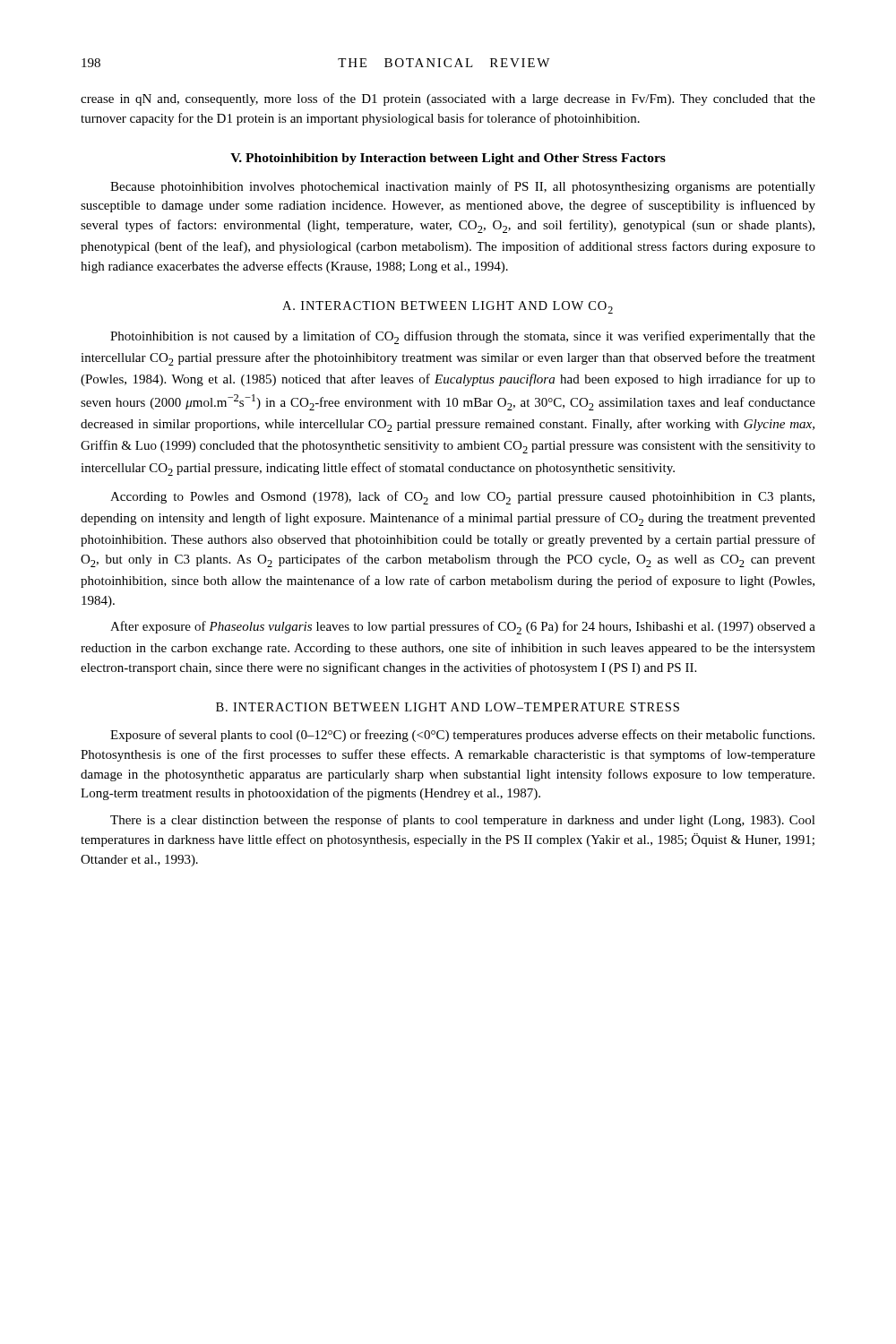Point to the text starting "After exposure of Phaseolus vulgaris leaves"

click(x=448, y=647)
